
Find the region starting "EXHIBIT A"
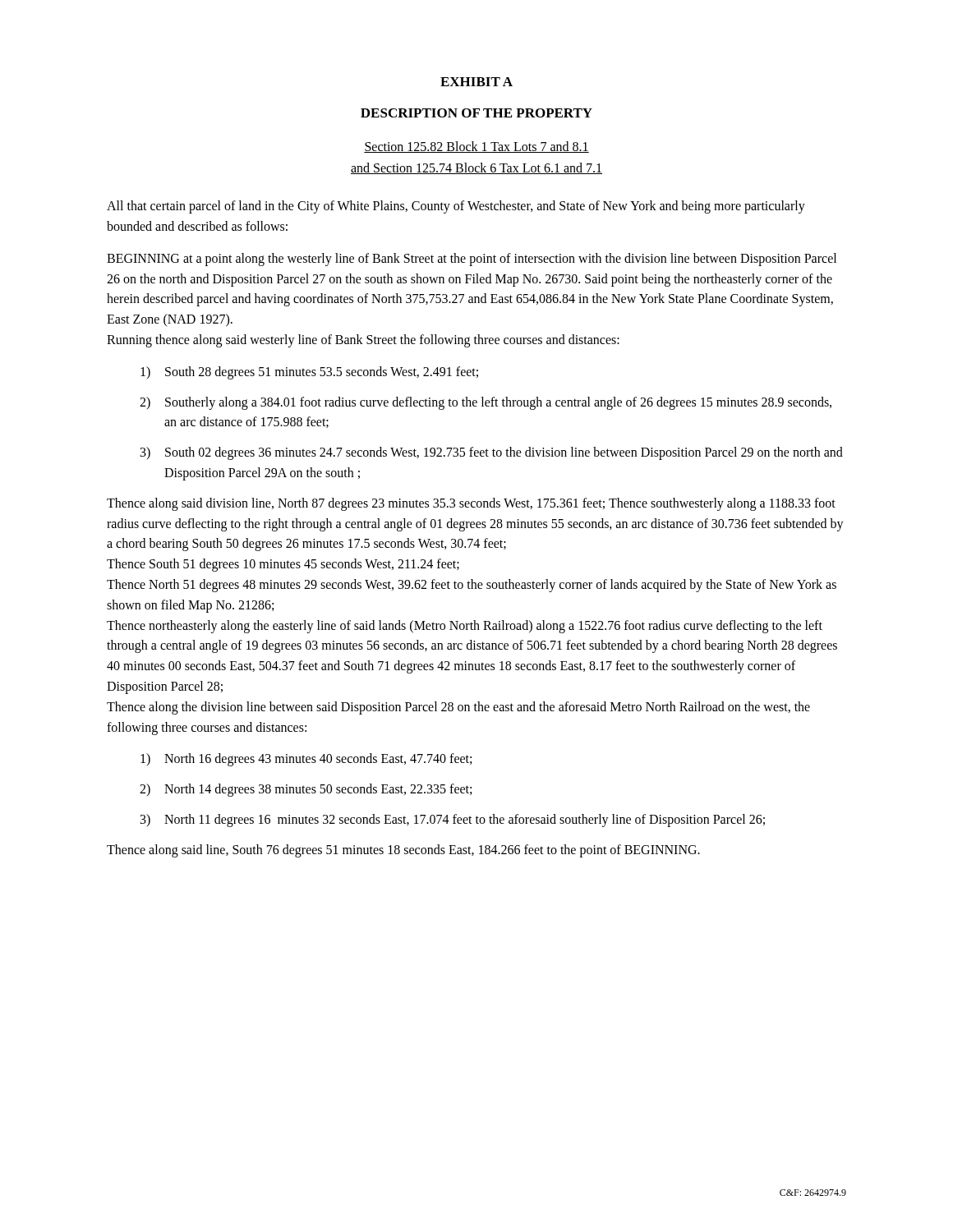point(476,82)
